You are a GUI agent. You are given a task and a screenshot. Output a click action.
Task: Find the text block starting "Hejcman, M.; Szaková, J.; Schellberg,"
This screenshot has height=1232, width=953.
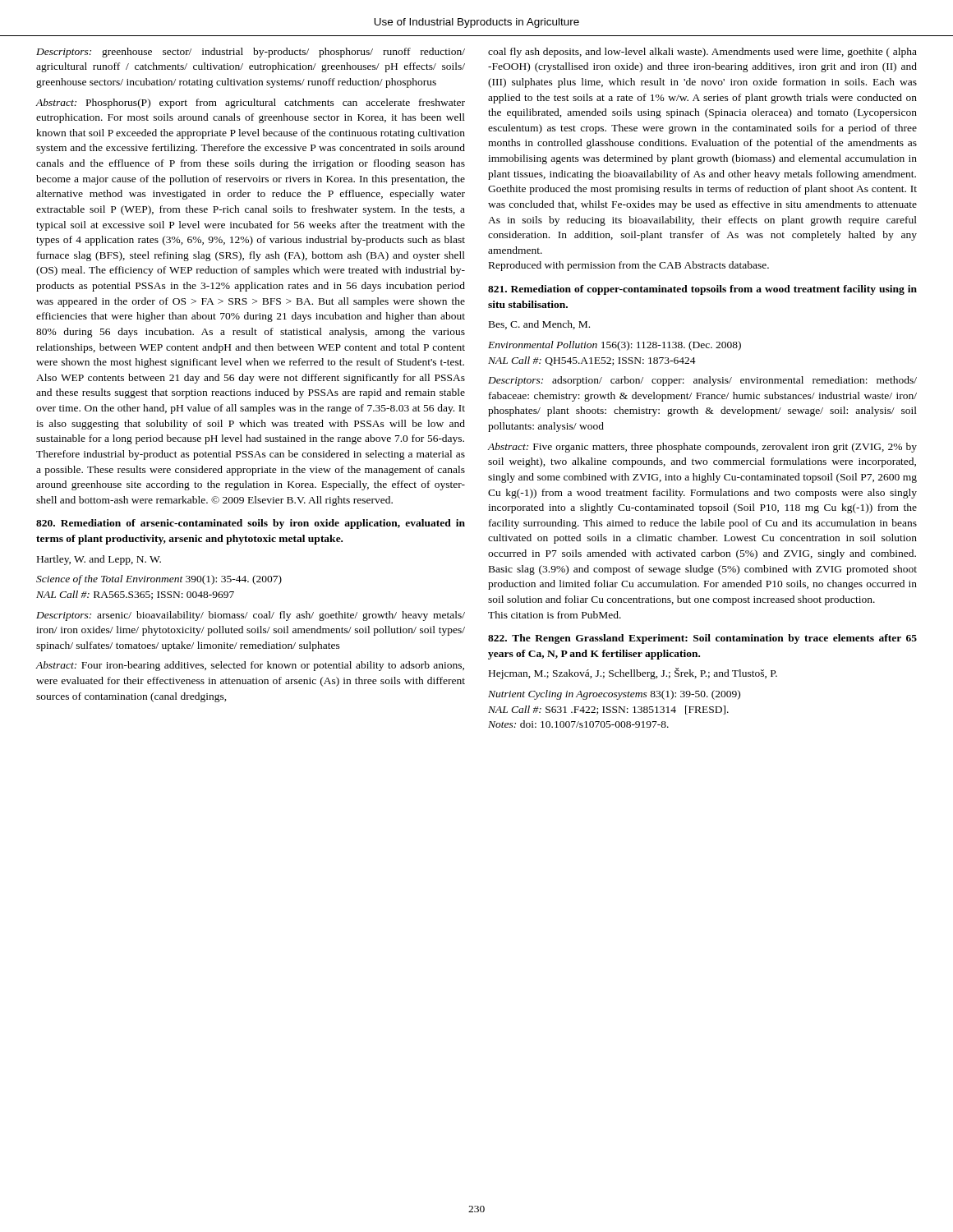(x=702, y=699)
